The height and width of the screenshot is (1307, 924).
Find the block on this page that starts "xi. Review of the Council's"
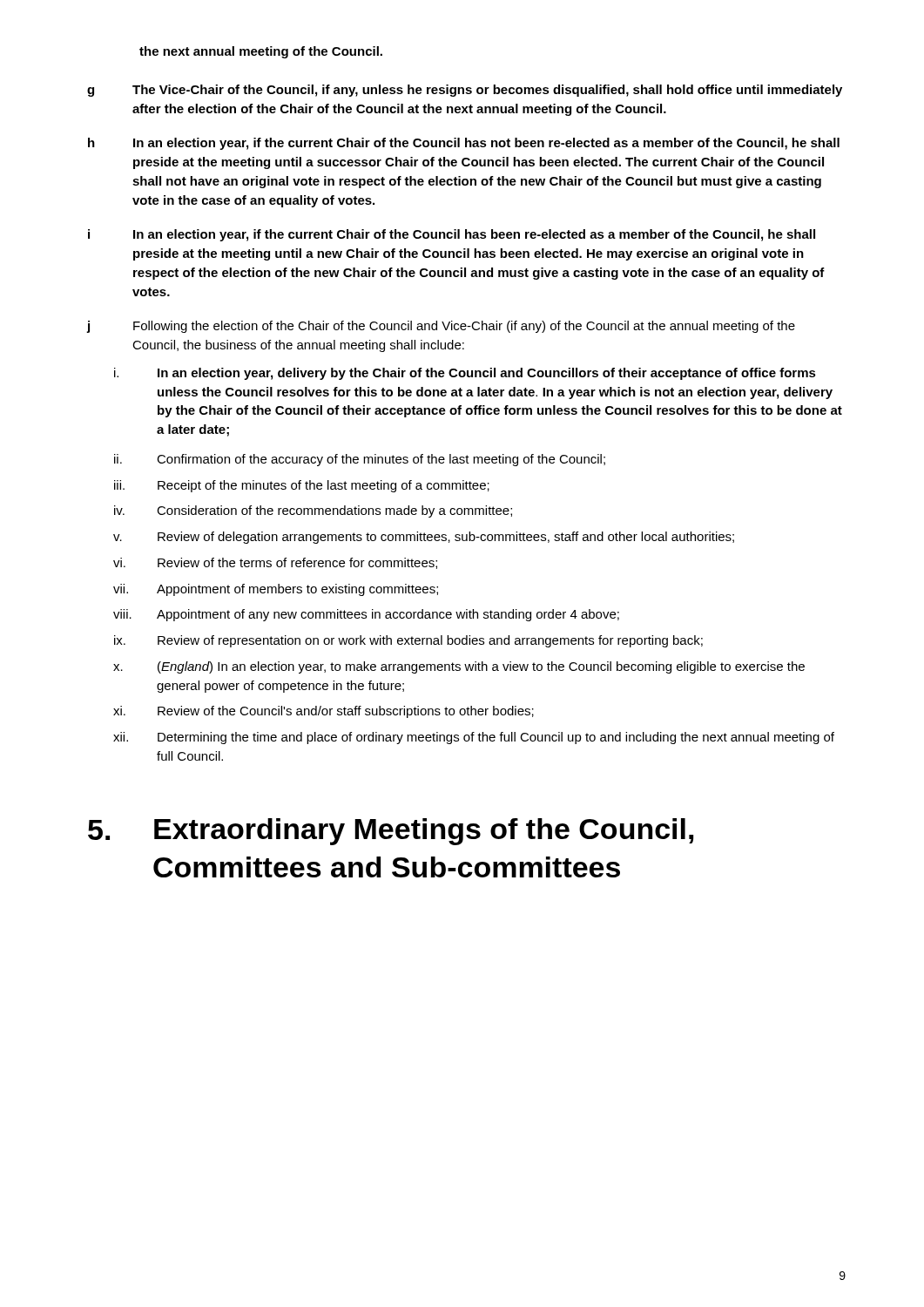click(x=479, y=711)
